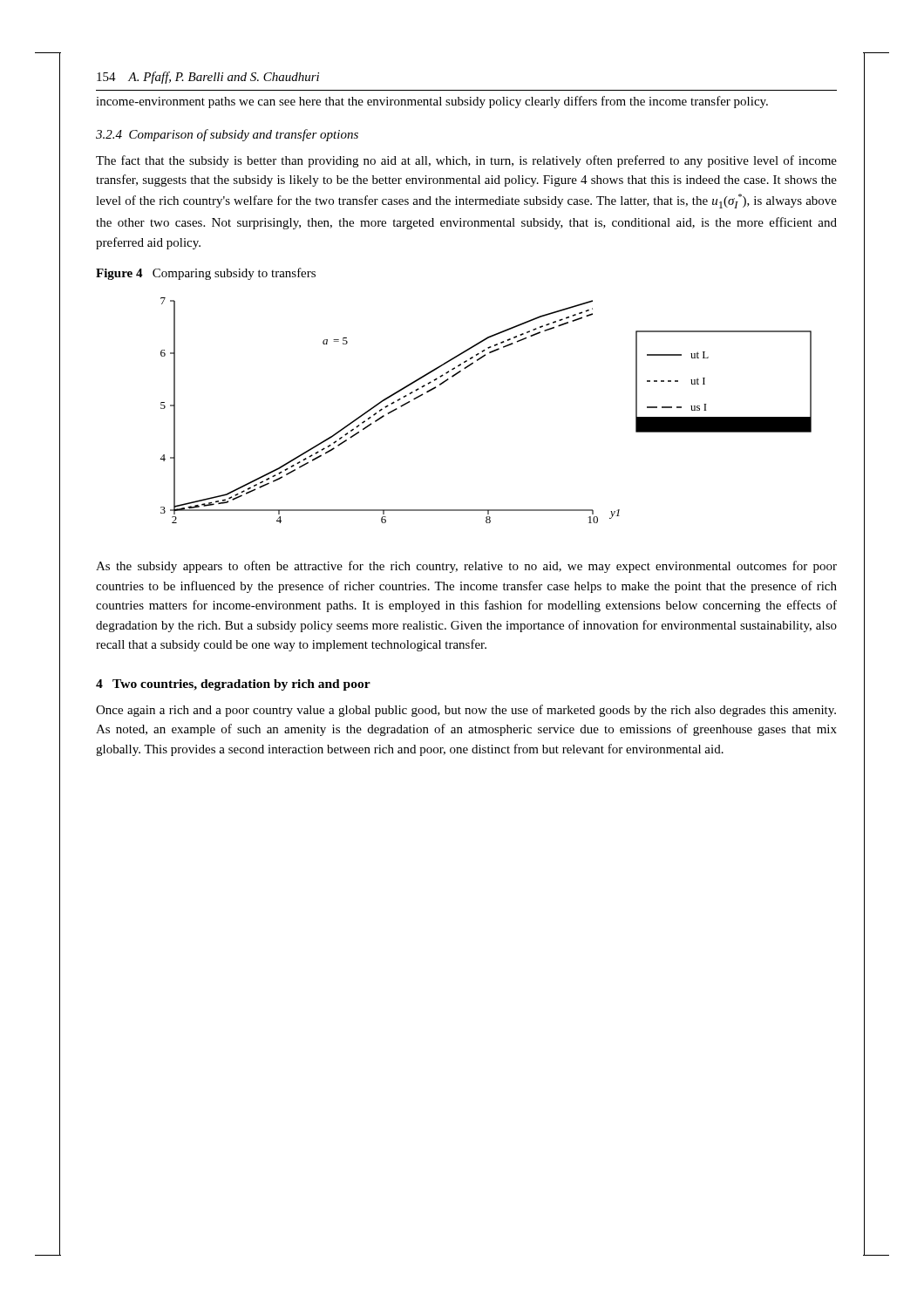Screen dimensions: 1308x924
Task: Where is the section header that starts "4 Two countries, degradation by rich and"?
Action: (x=233, y=683)
